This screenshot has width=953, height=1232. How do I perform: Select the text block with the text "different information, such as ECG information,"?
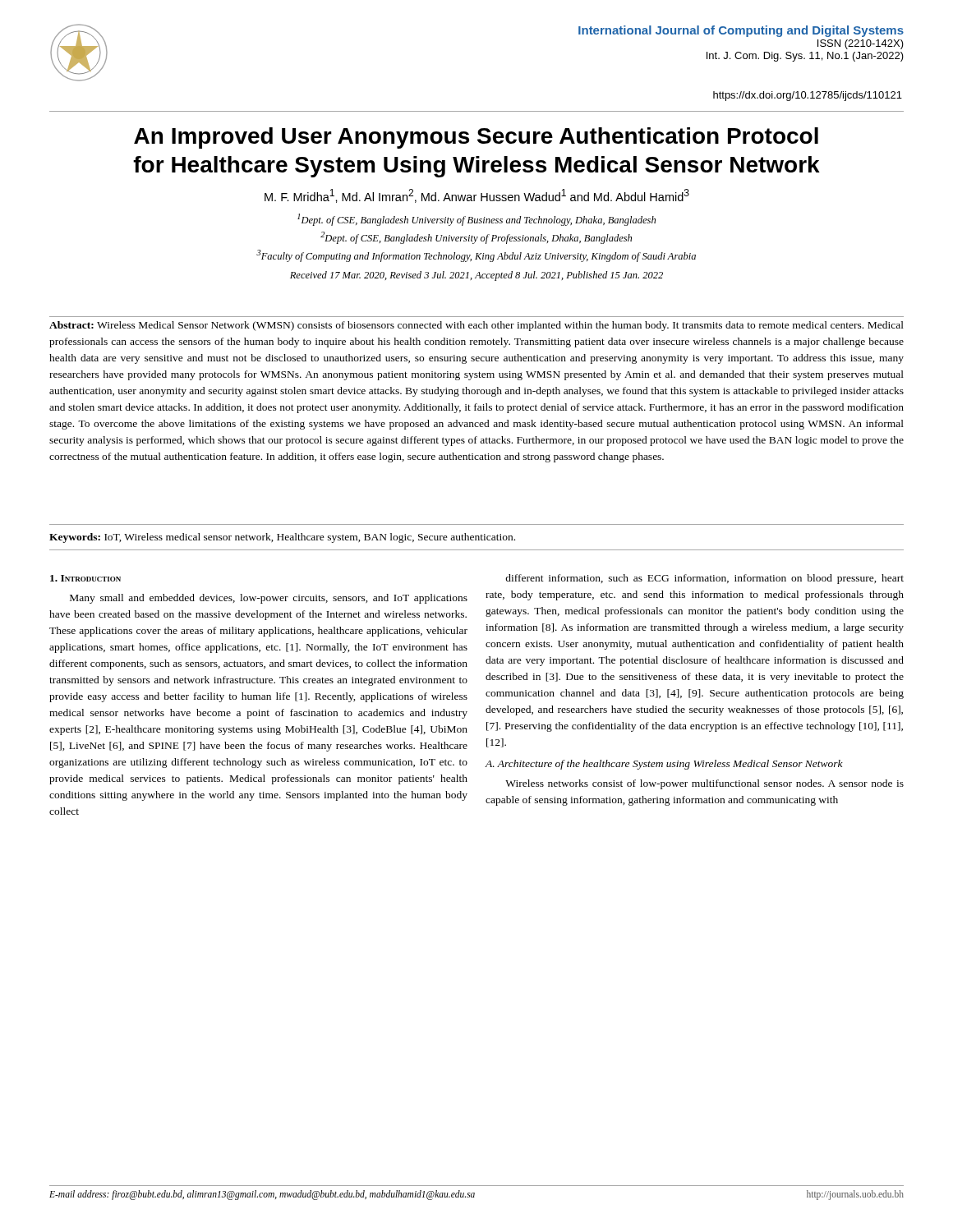point(695,660)
